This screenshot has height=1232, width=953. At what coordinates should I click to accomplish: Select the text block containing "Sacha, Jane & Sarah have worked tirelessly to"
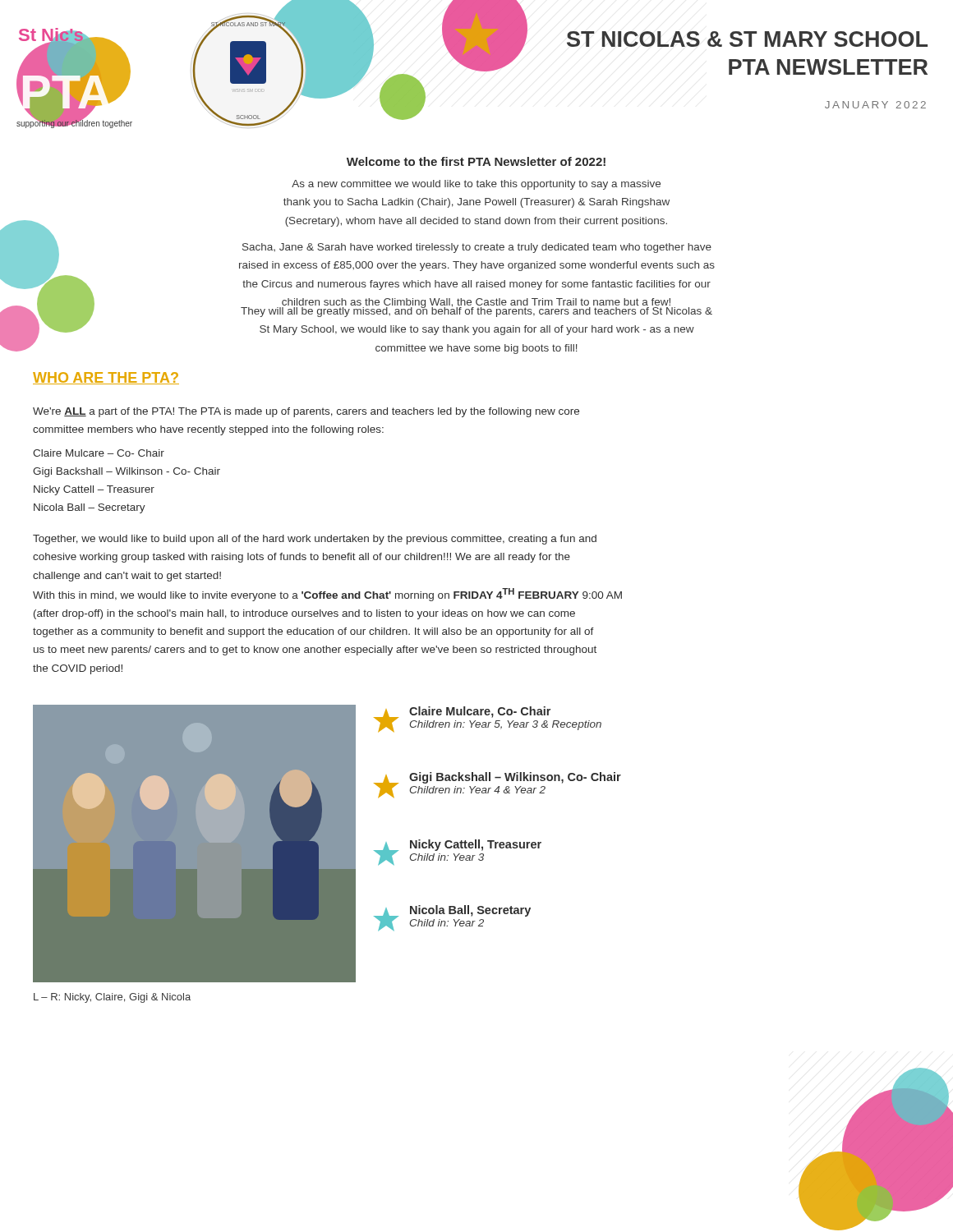pyautogui.click(x=476, y=274)
